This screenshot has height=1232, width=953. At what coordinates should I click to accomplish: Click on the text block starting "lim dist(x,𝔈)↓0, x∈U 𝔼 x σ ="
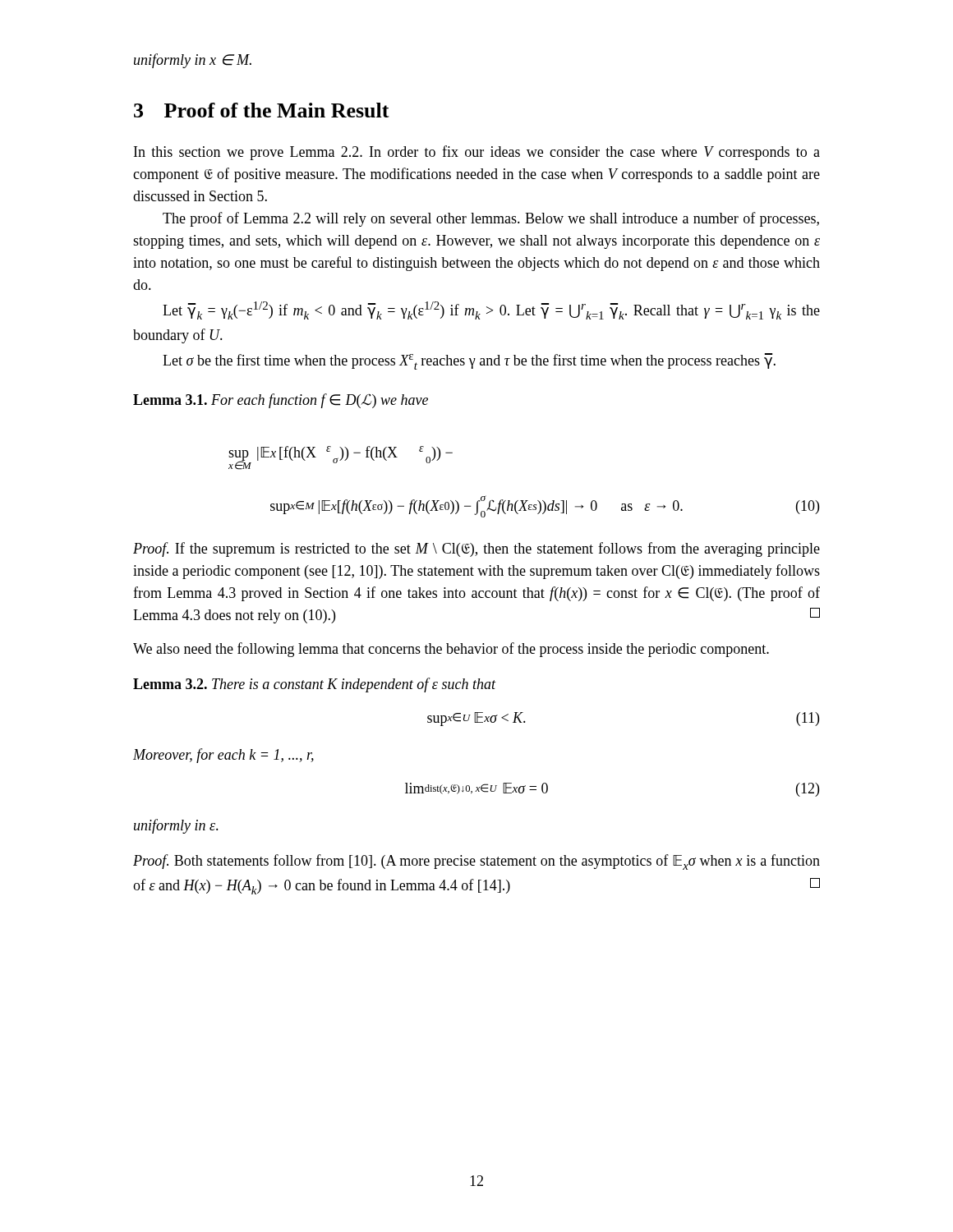484,788
